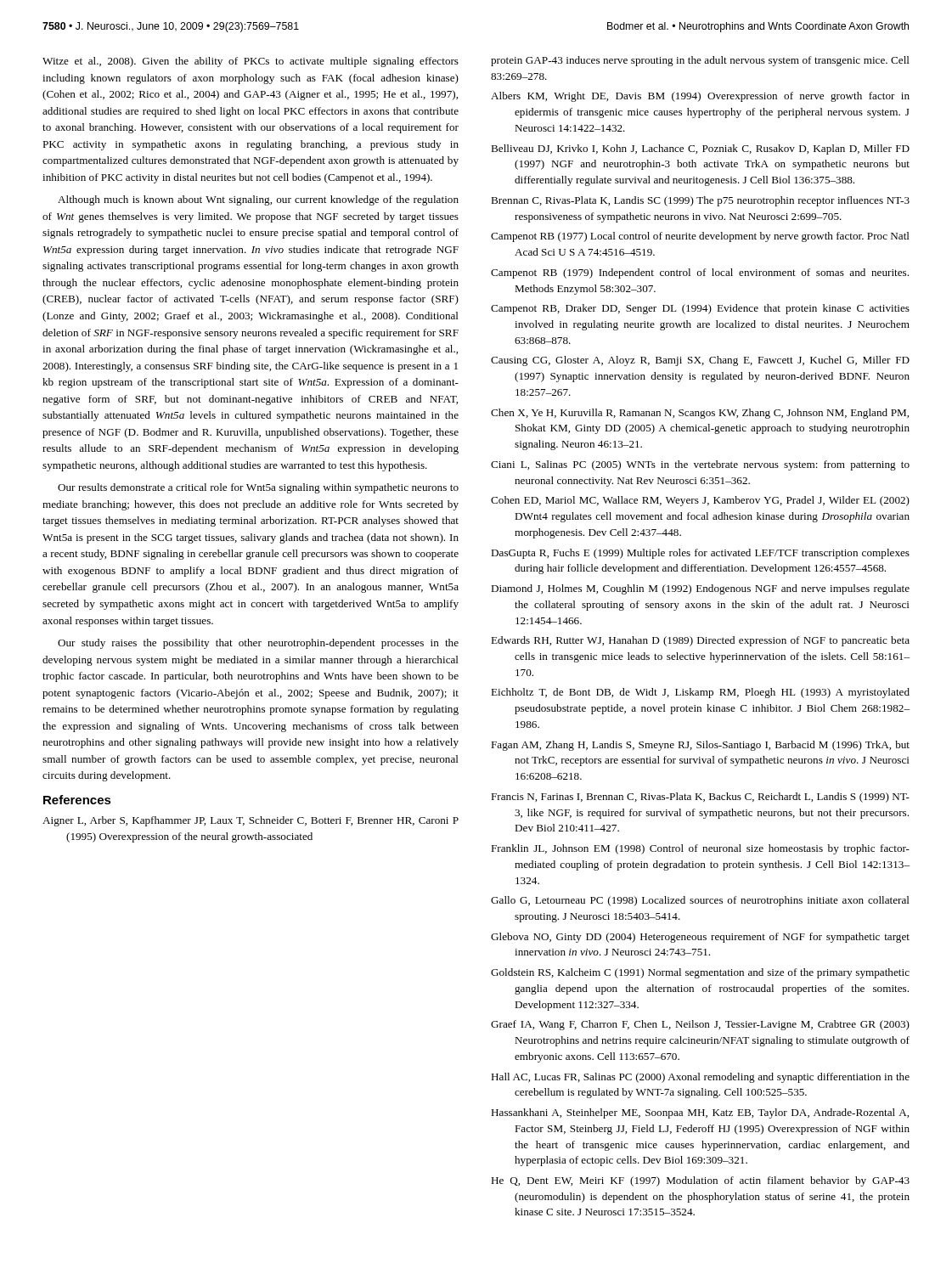952x1274 pixels.
Task: Locate the block of text that opens with "Franklin JL, Johnson EM"
Action: tap(700, 864)
